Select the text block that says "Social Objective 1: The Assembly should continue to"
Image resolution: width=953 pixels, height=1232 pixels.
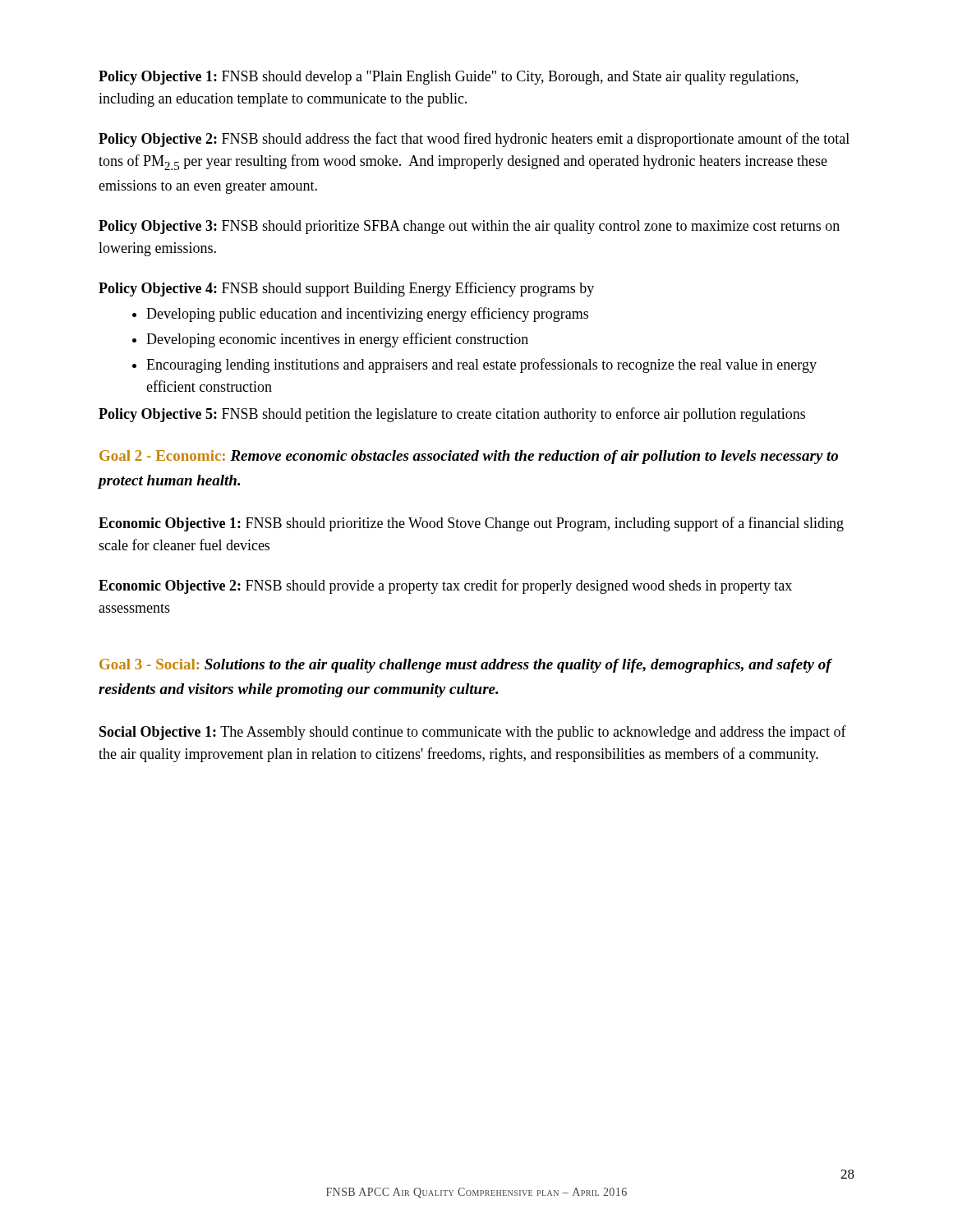coord(472,743)
